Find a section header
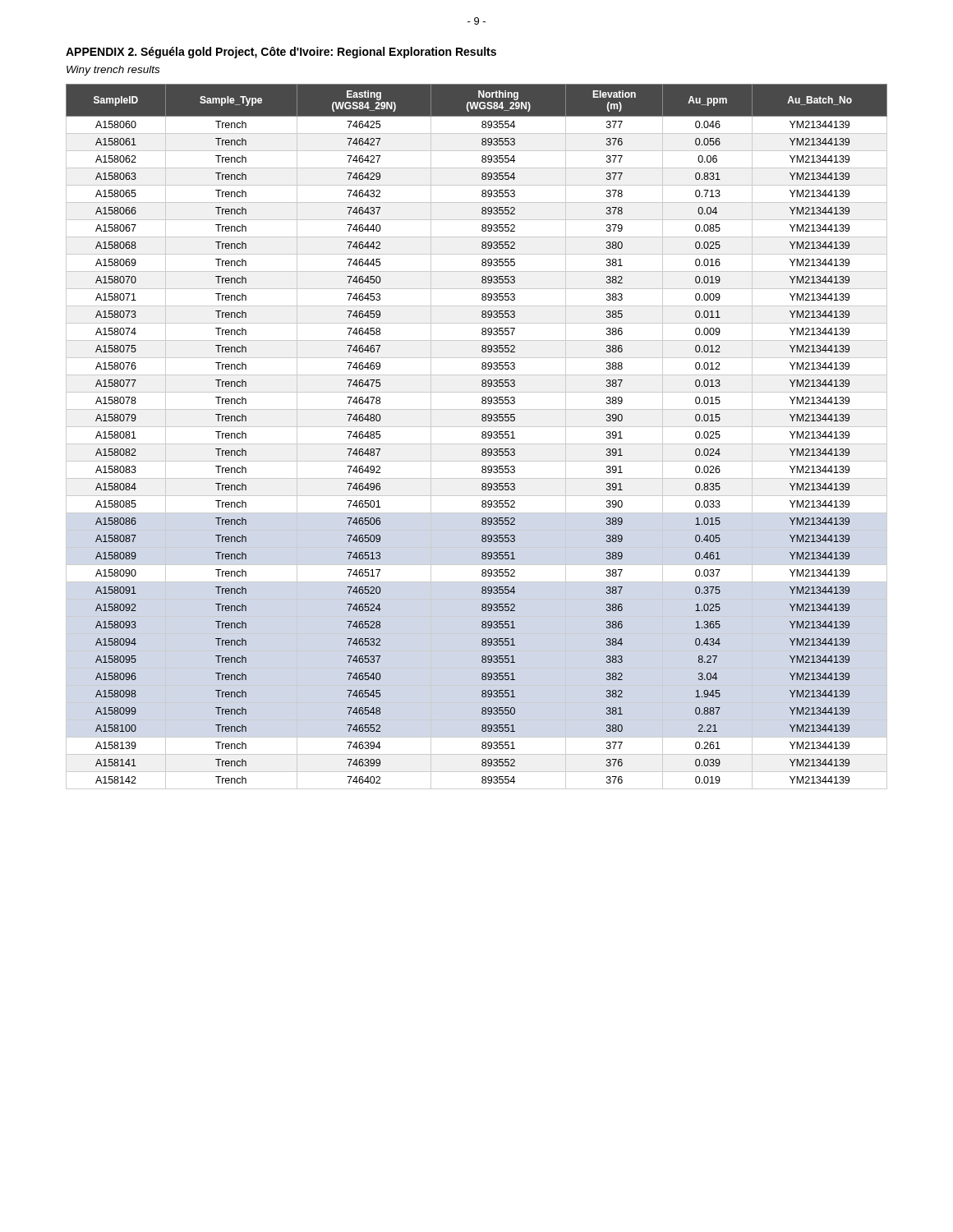 [113, 69]
